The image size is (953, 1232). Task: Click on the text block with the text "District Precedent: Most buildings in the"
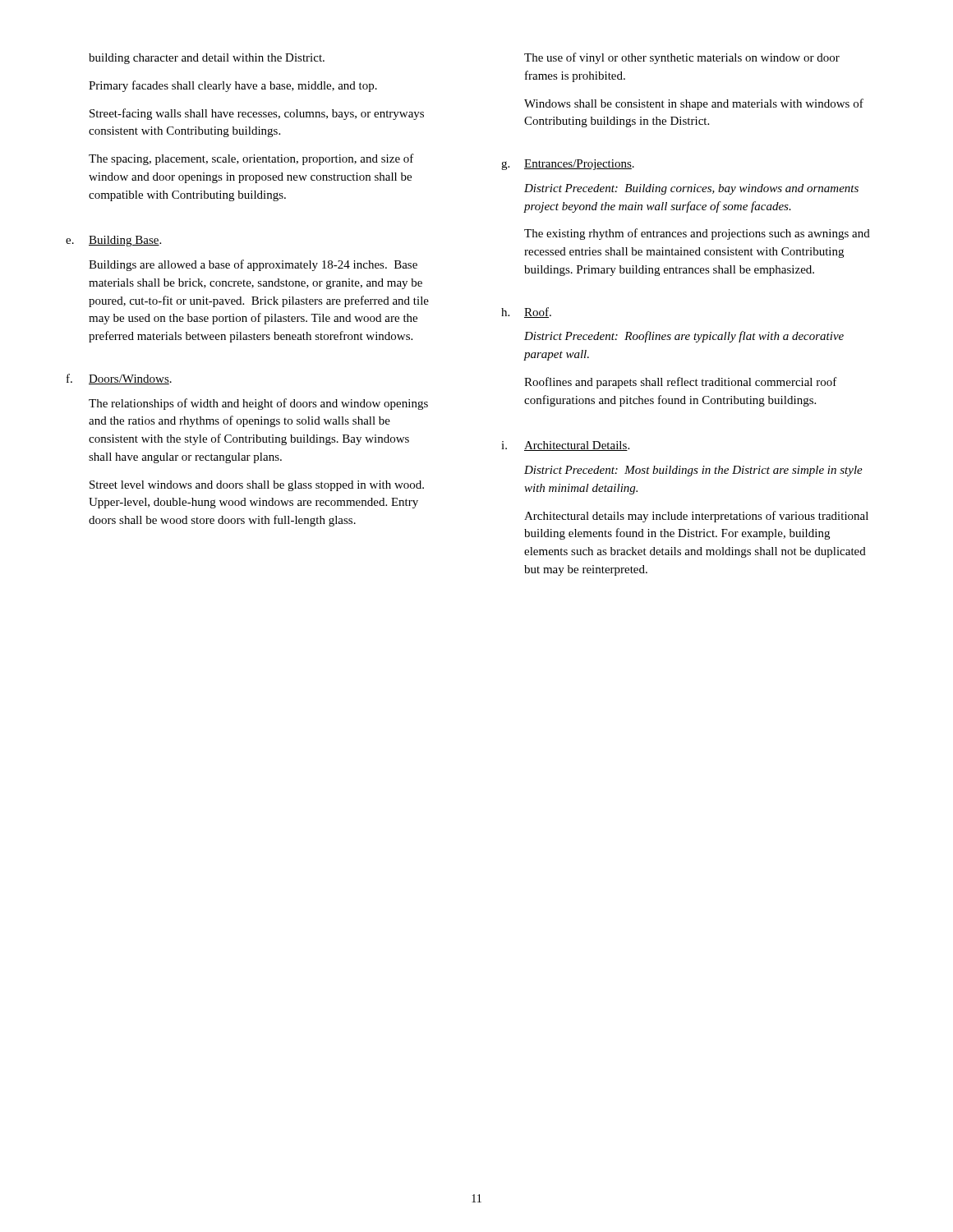pyautogui.click(x=693, y=479)
